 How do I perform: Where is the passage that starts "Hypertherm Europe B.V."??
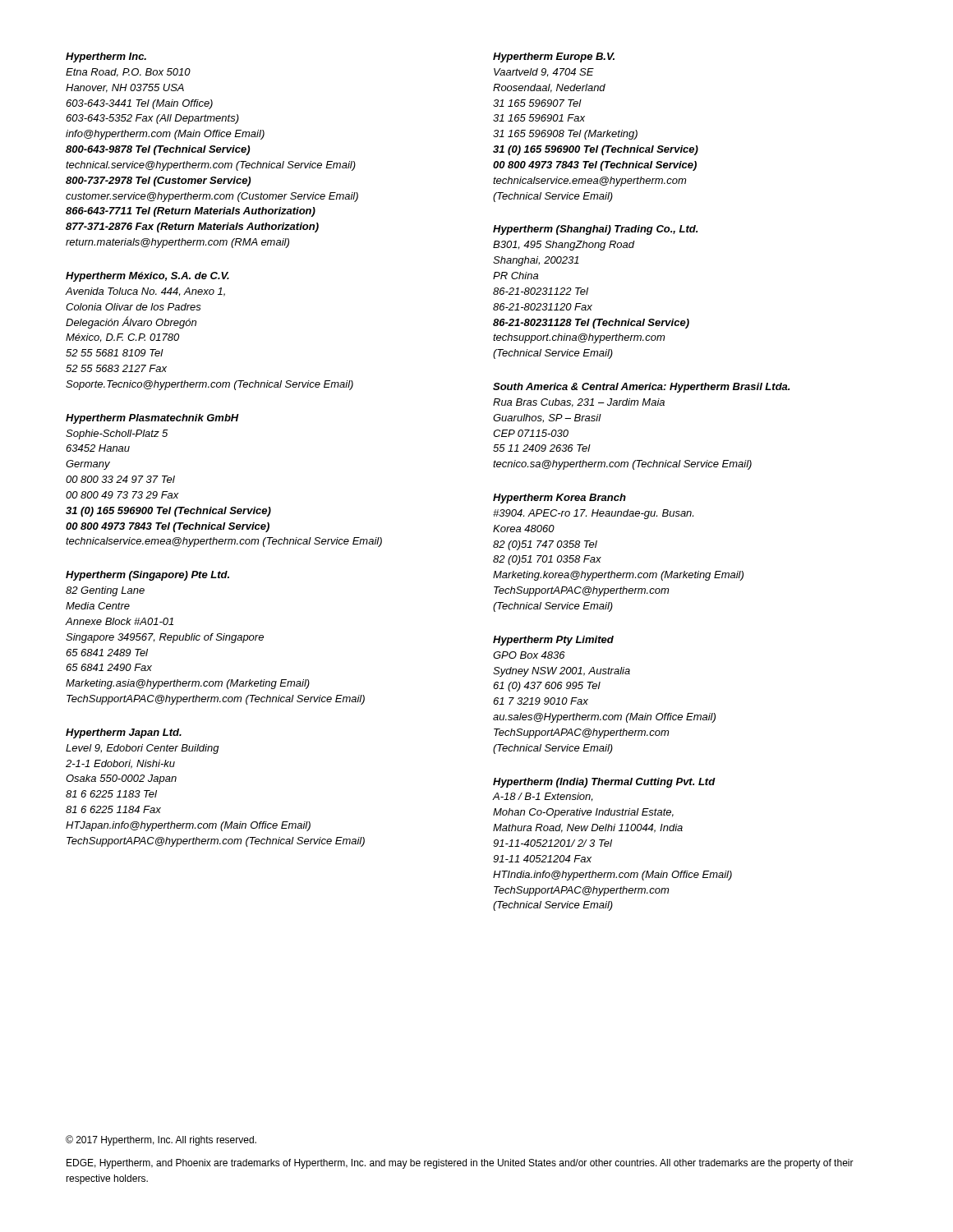[x=596, y=126]
